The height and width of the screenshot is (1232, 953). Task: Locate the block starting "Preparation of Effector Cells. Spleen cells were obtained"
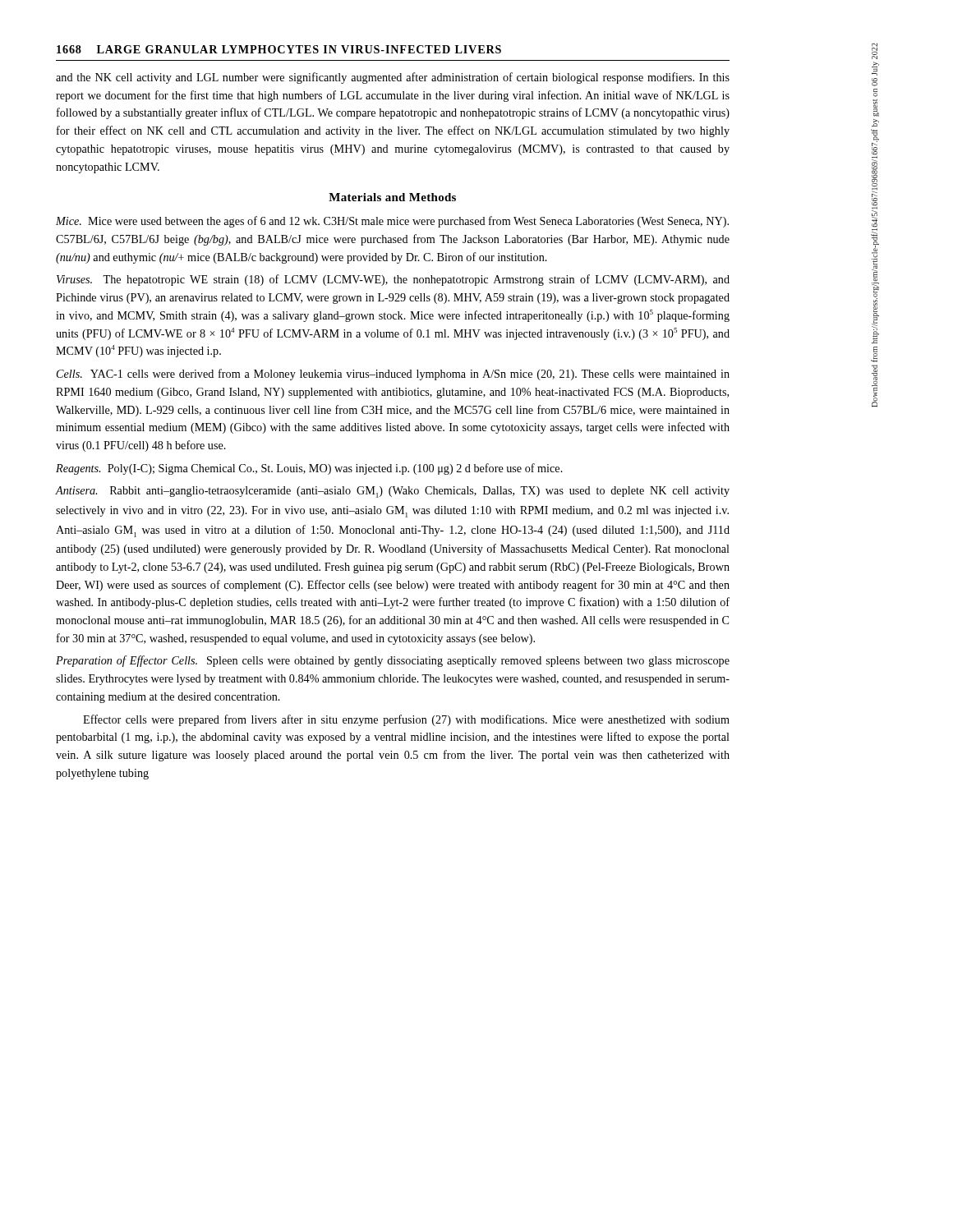pos(393,679)
